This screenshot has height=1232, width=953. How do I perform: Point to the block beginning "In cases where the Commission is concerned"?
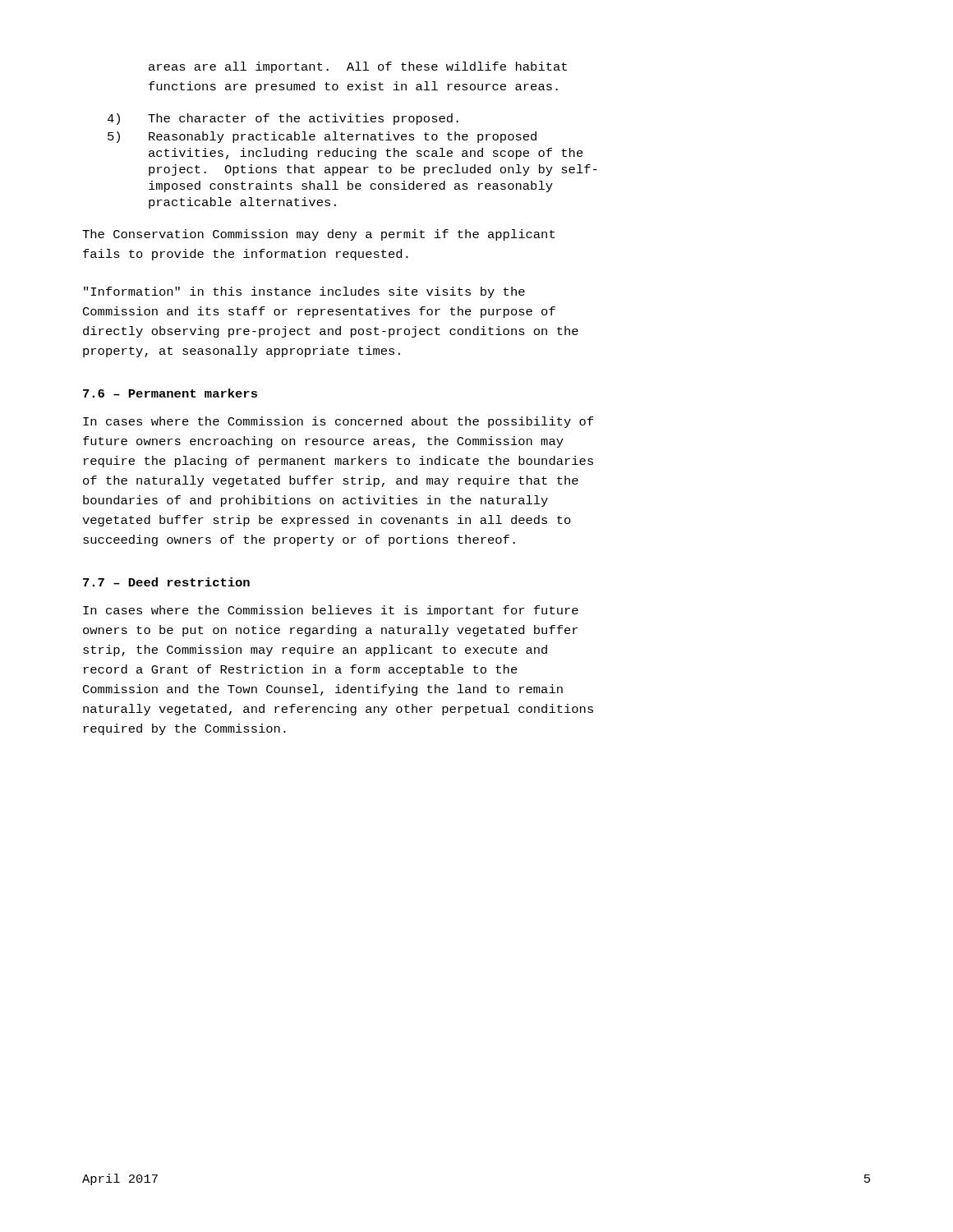pyautogui.click(x=338, y=481)
